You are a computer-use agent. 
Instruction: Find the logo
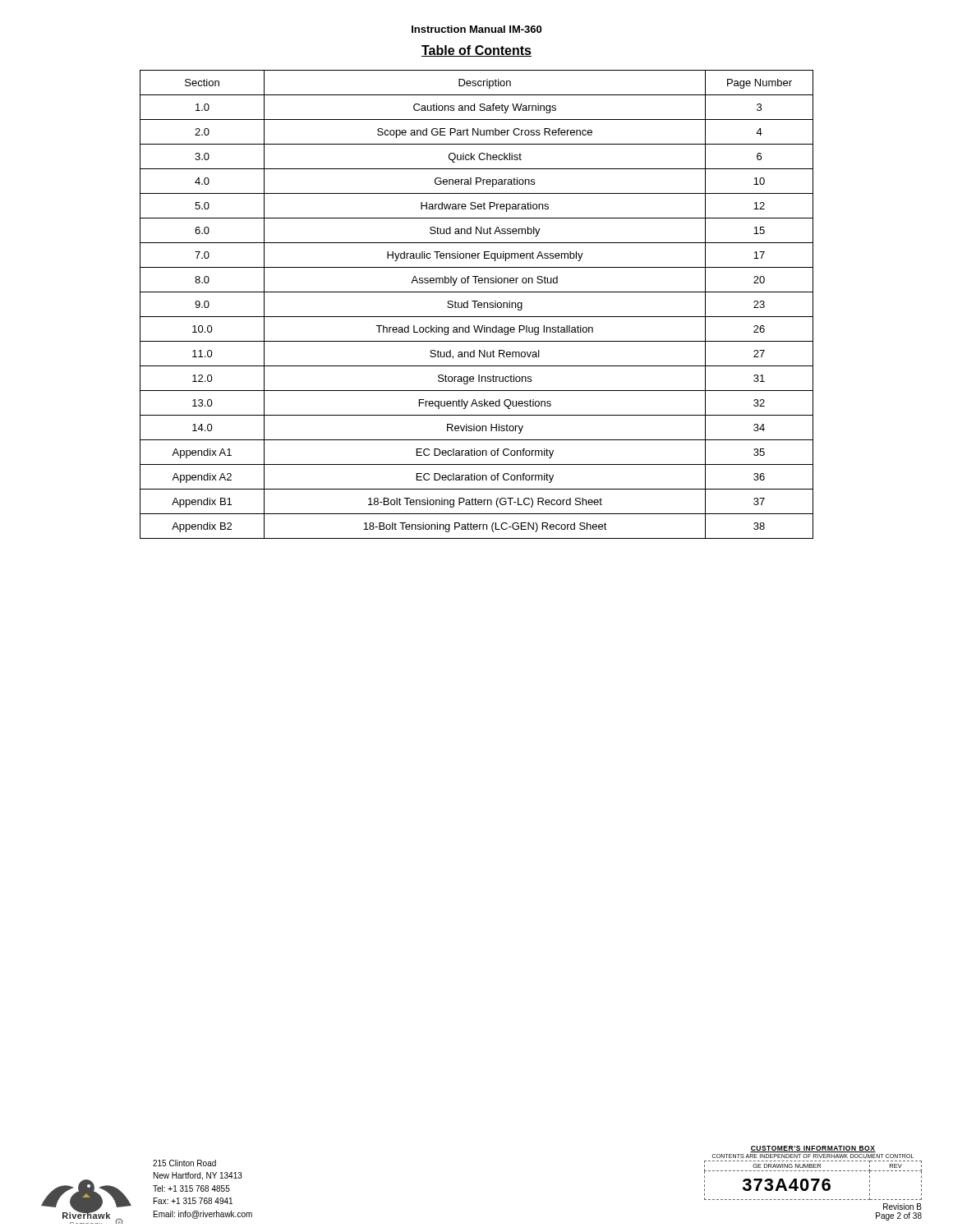70,1194
